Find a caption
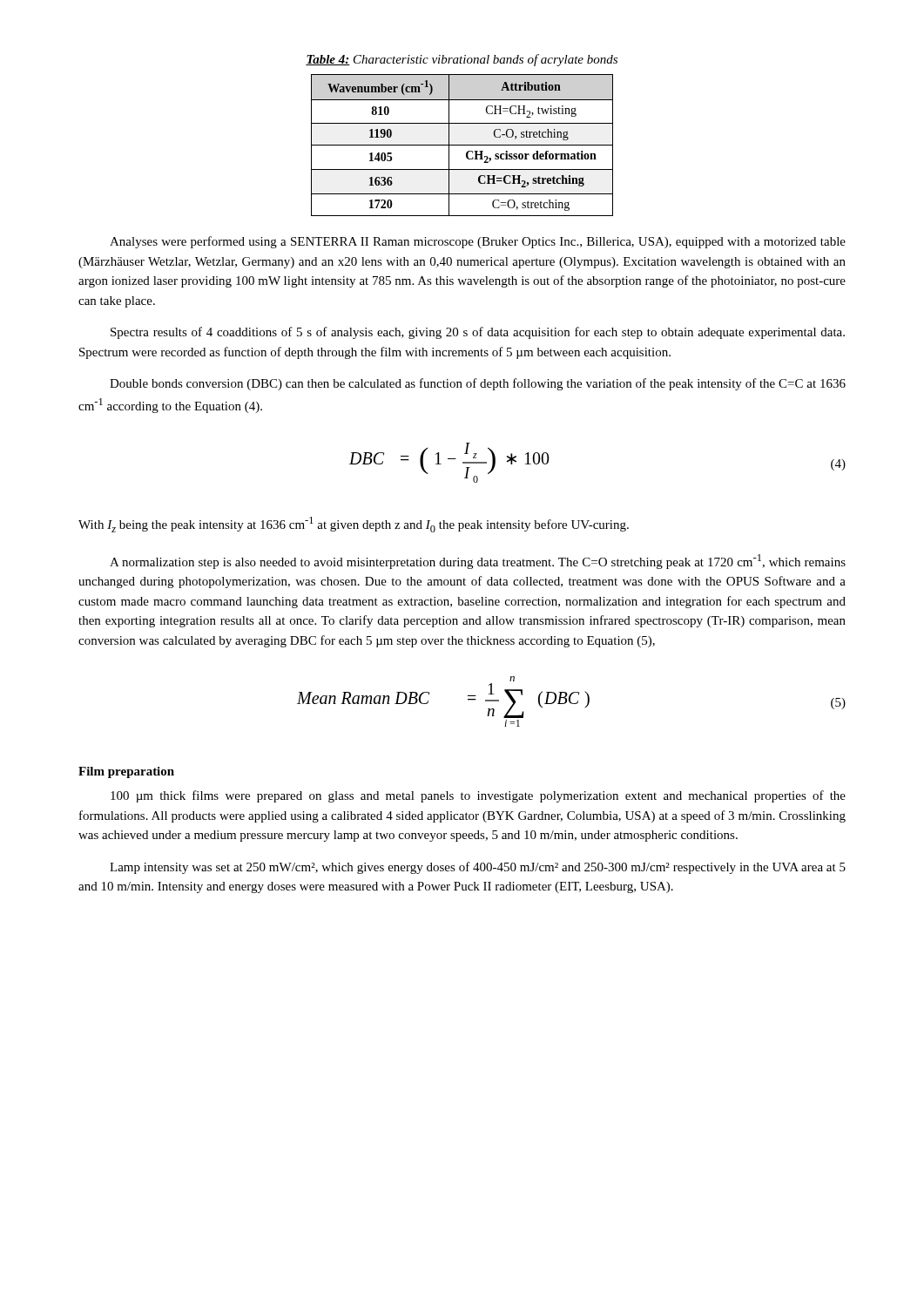This screenshot has width=924, height=1307. (x=462, y=59)
